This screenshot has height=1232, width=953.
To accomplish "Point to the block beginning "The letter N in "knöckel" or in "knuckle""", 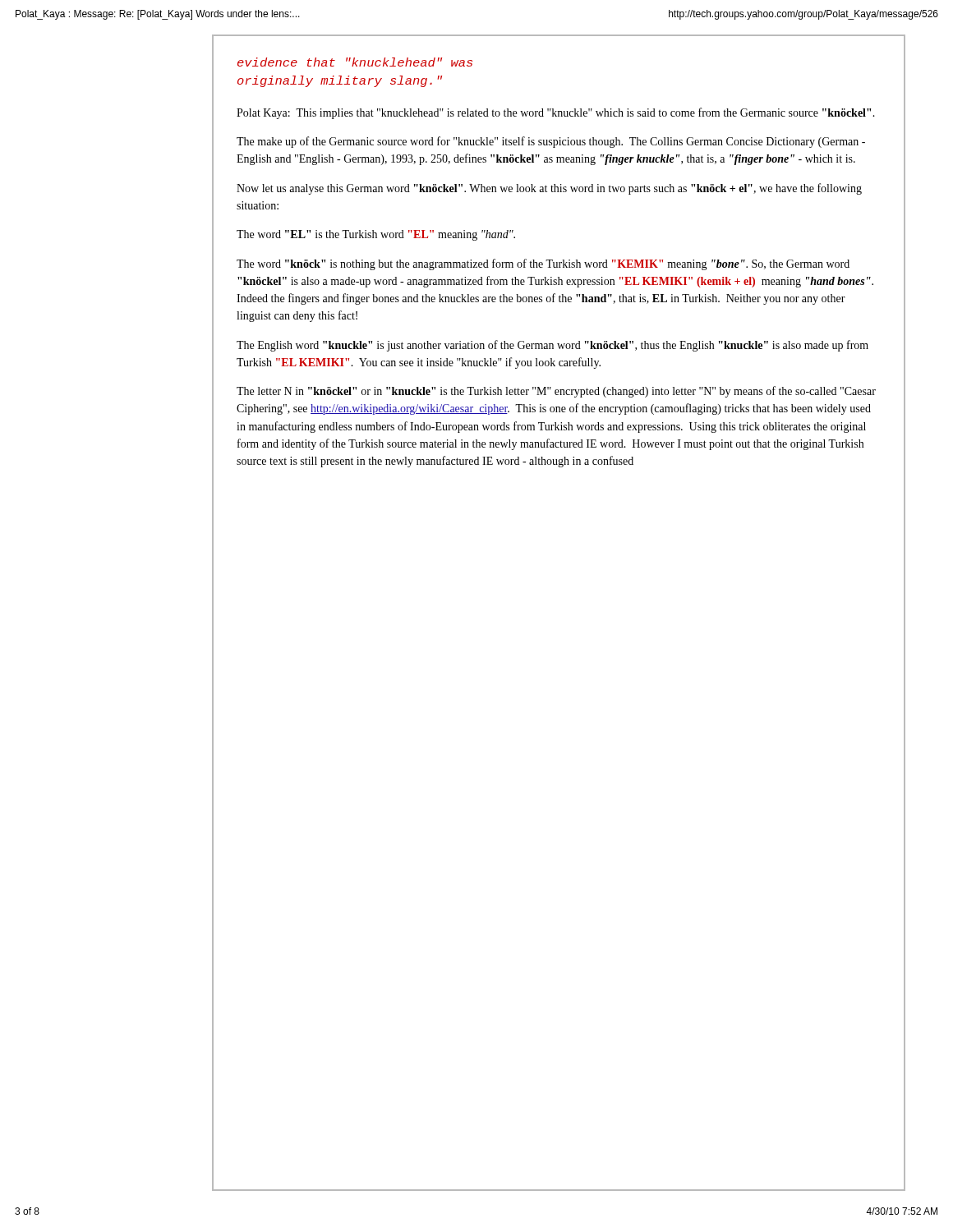I will (x=556, y=426).
